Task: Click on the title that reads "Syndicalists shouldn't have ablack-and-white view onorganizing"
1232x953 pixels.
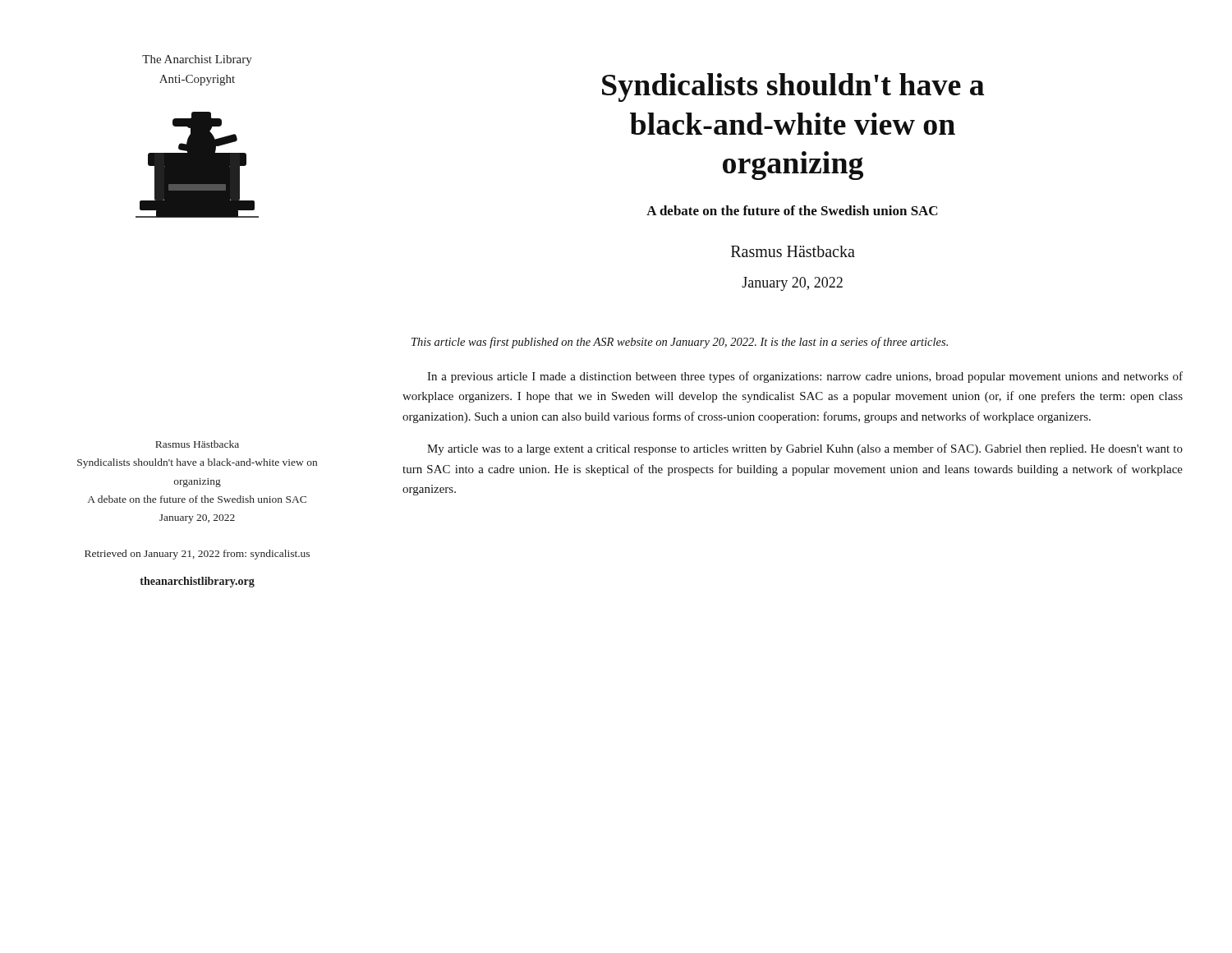Action: (x=793, y=124)
